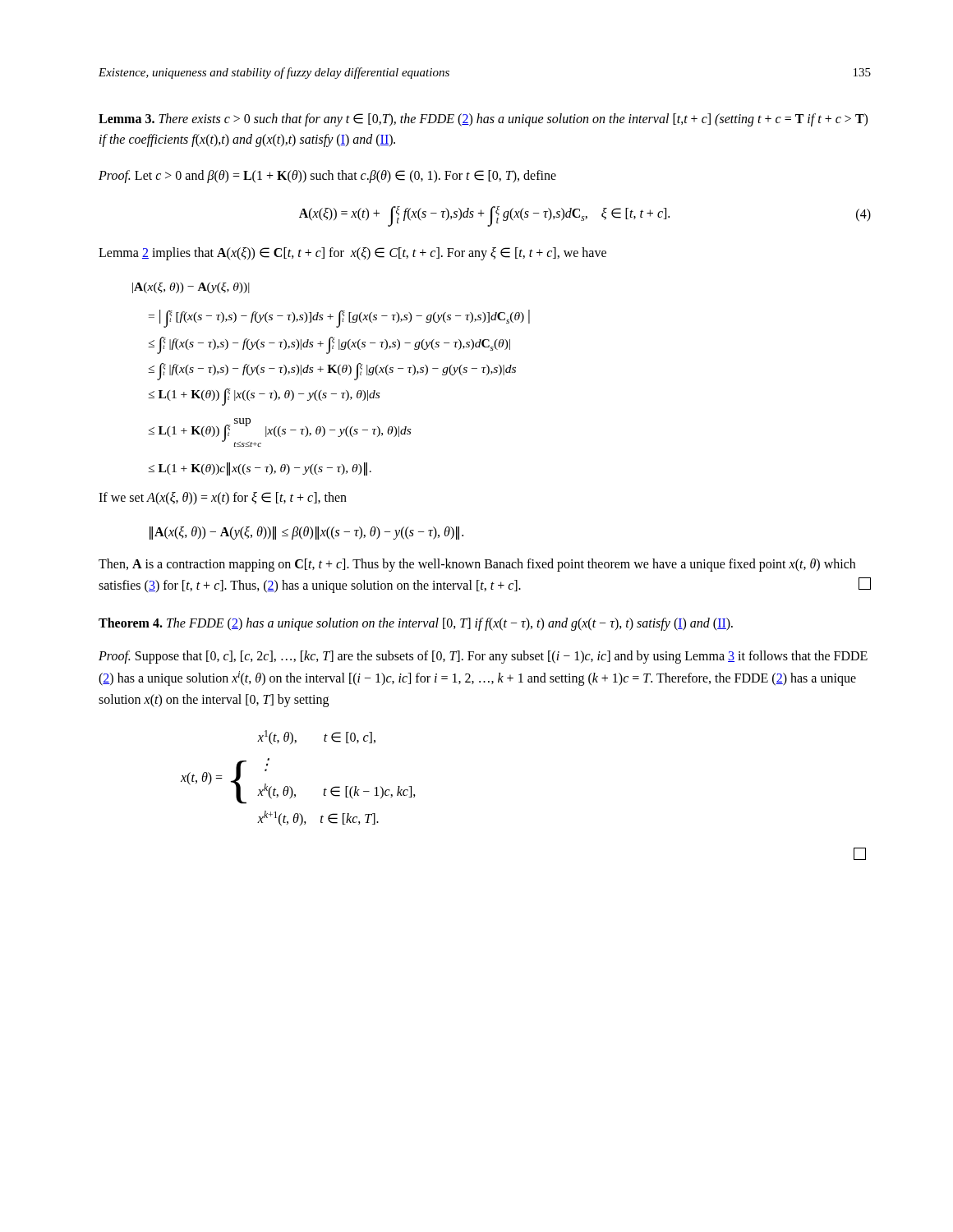Find the text block starting "x(t, θ) = {"

274,737
